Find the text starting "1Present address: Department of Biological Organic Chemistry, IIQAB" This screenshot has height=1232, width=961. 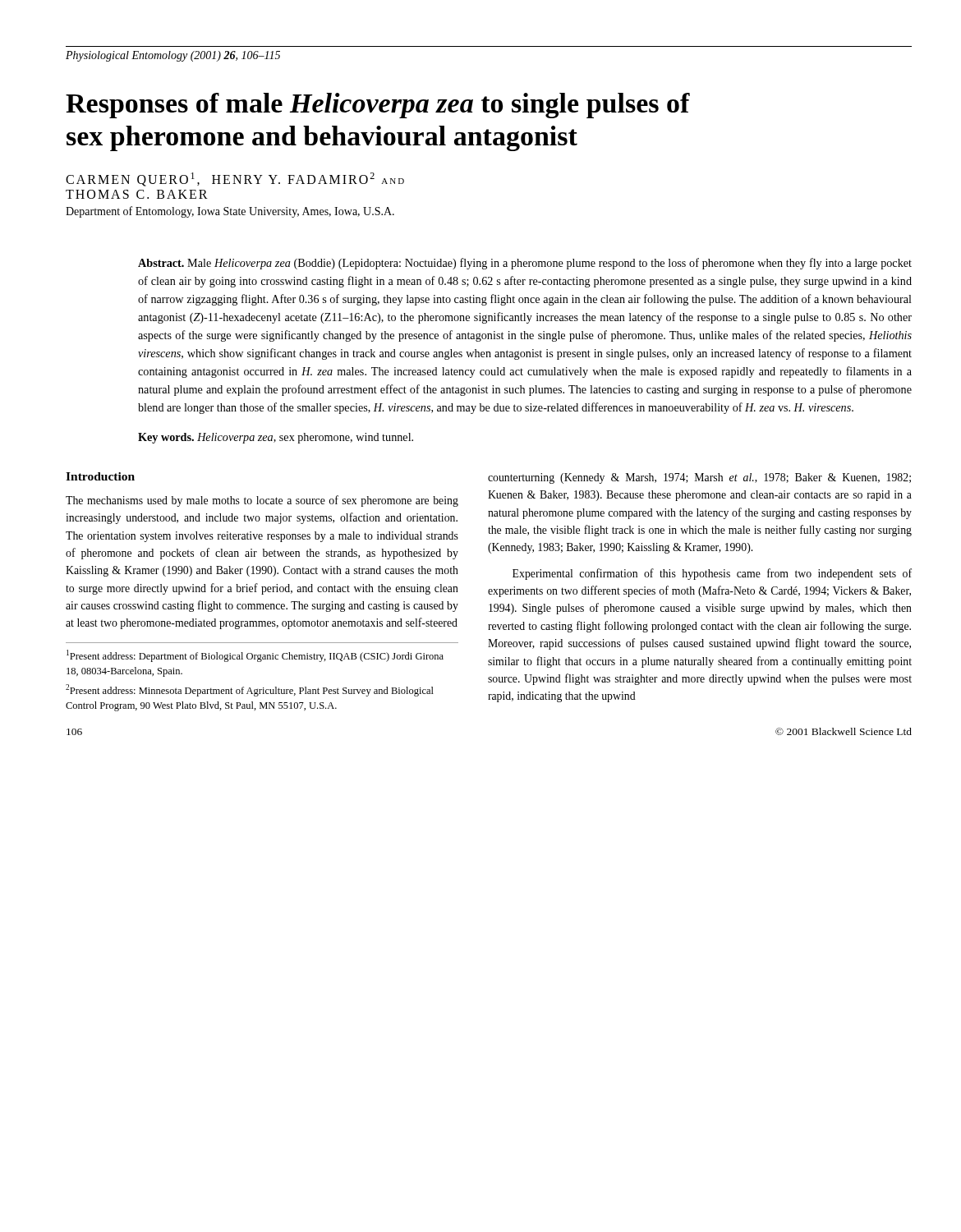[255, 663]
